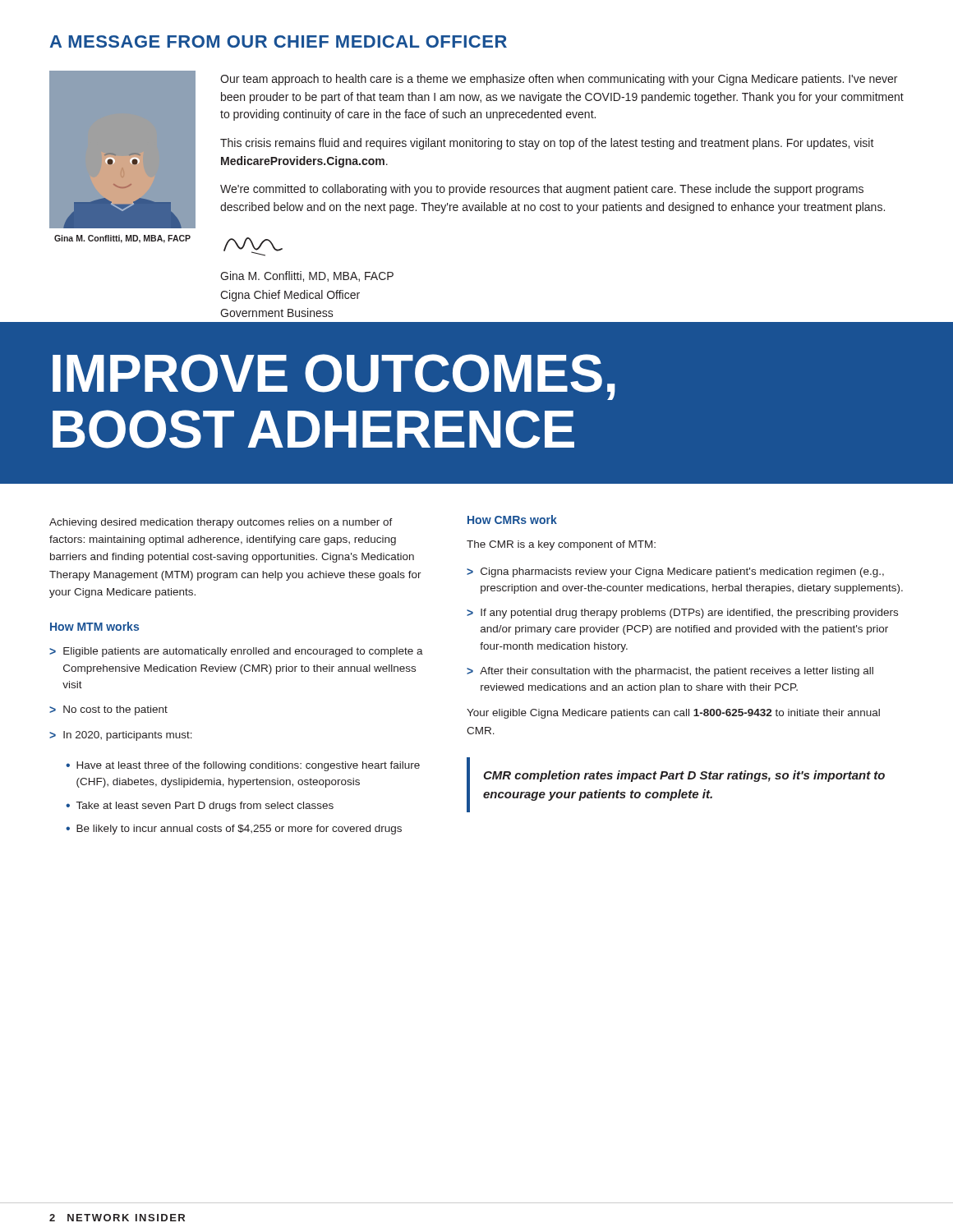The width and height of the screenshot is (953, 1232).
Task: Click the passage that begins "> Eligible patients"
Action: 238,668
